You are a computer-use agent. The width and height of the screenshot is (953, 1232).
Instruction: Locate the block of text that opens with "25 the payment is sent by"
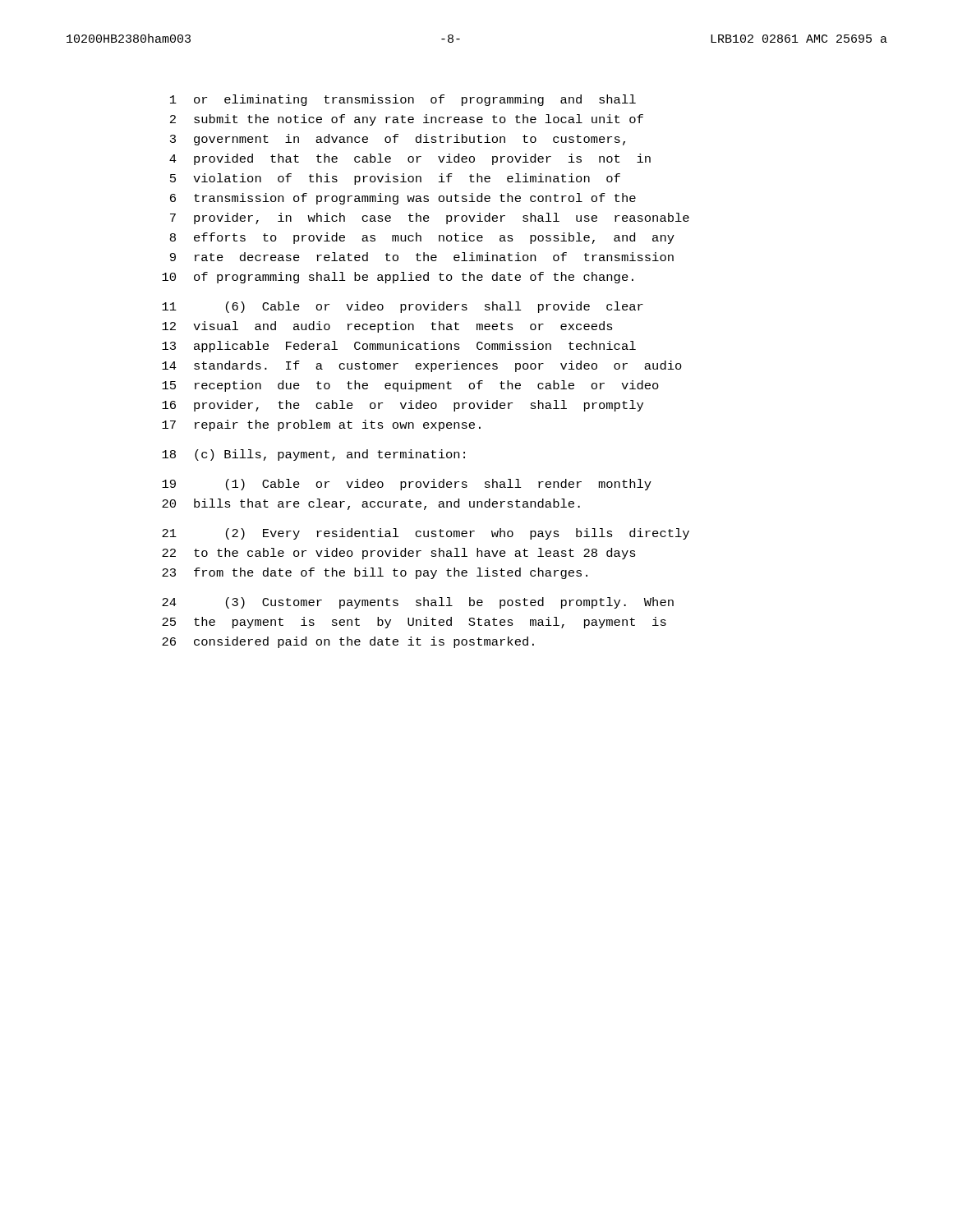[501, 623]
